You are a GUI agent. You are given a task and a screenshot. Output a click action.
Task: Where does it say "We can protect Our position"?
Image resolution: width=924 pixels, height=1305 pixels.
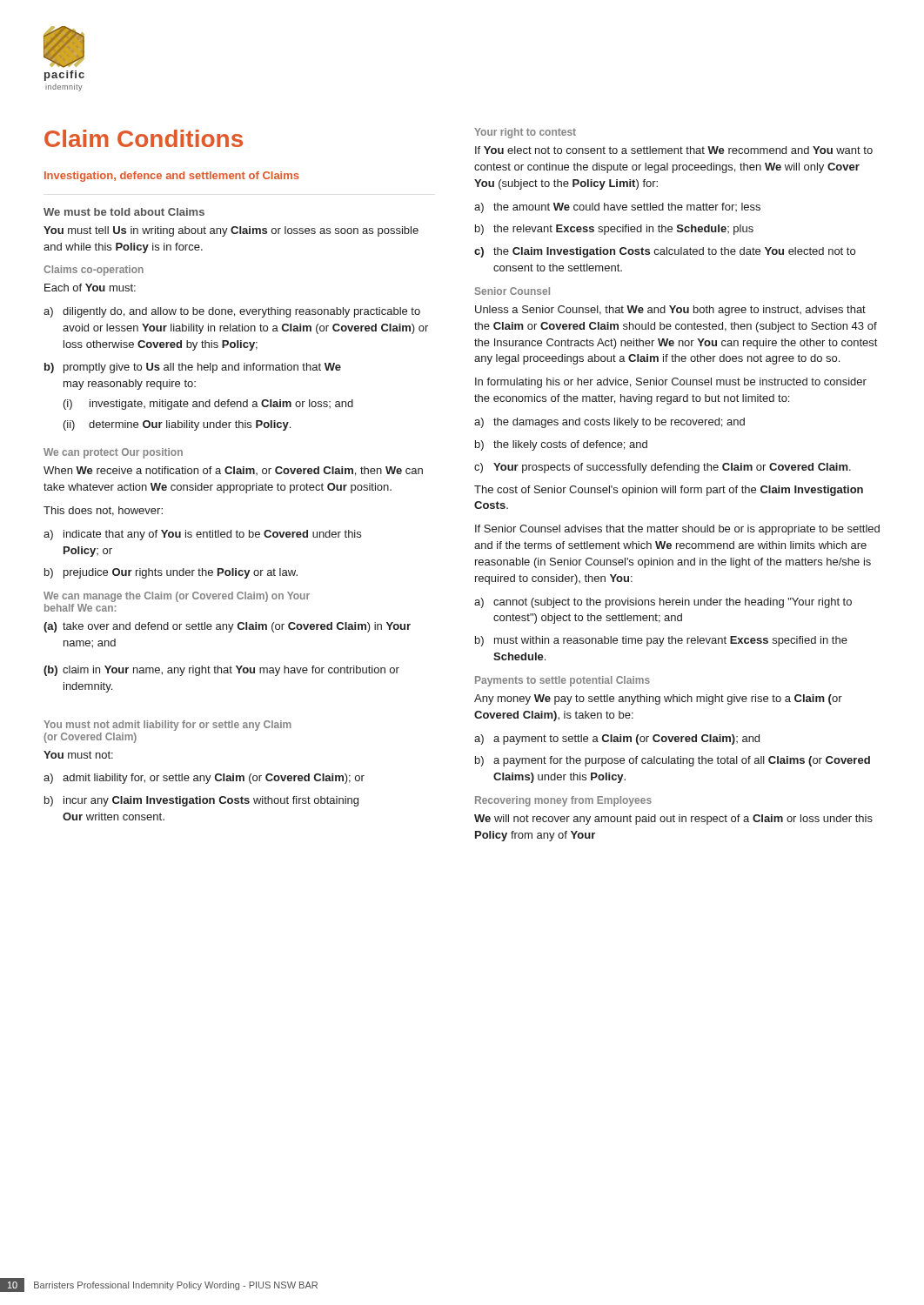pyautogui.click(x=113, y=453)
